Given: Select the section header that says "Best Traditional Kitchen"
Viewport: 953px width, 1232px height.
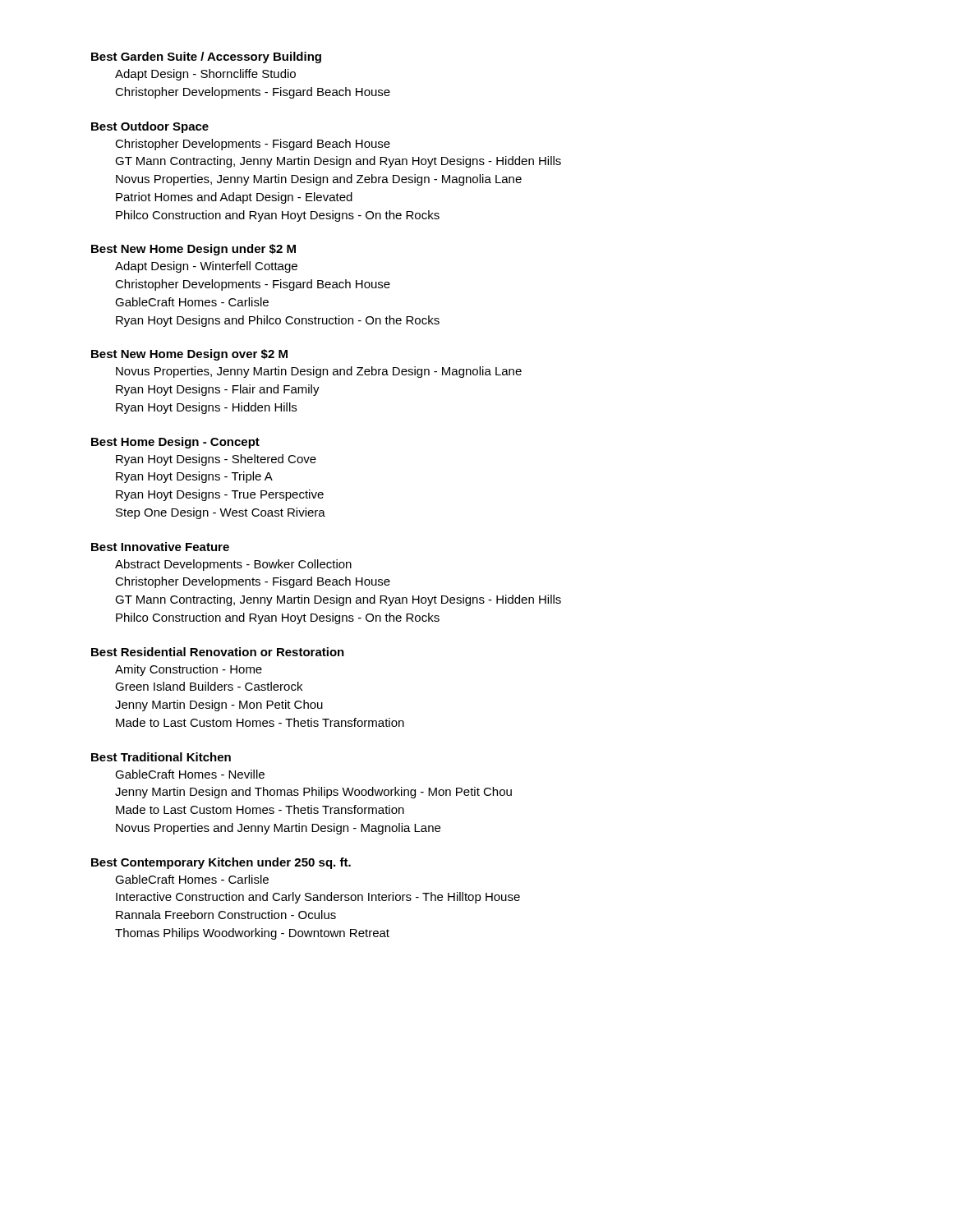Looking at the screenshot, I should tap(161, 756).
